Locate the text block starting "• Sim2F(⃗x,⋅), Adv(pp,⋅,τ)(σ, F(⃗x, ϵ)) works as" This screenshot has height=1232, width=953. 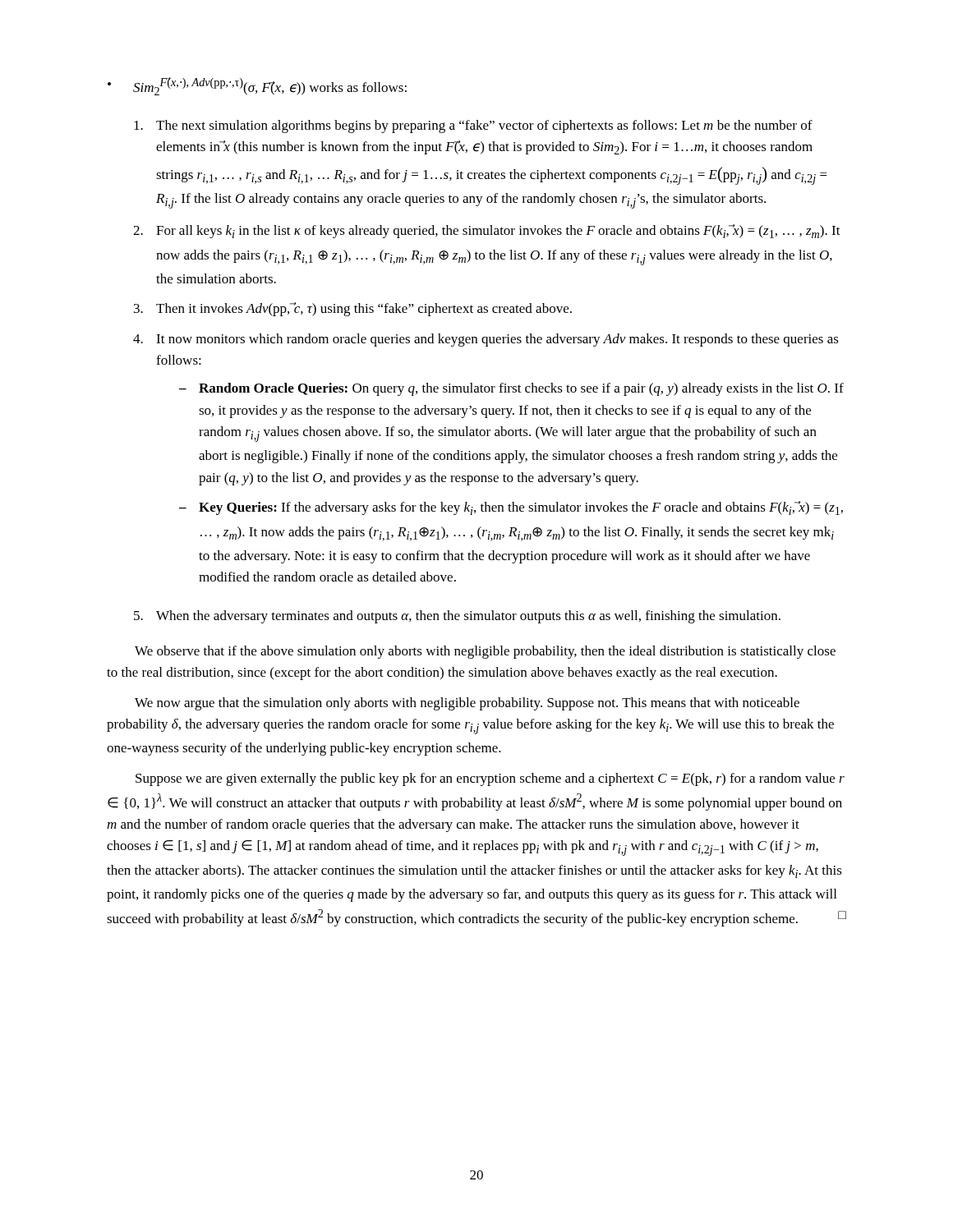pos(257,87)
